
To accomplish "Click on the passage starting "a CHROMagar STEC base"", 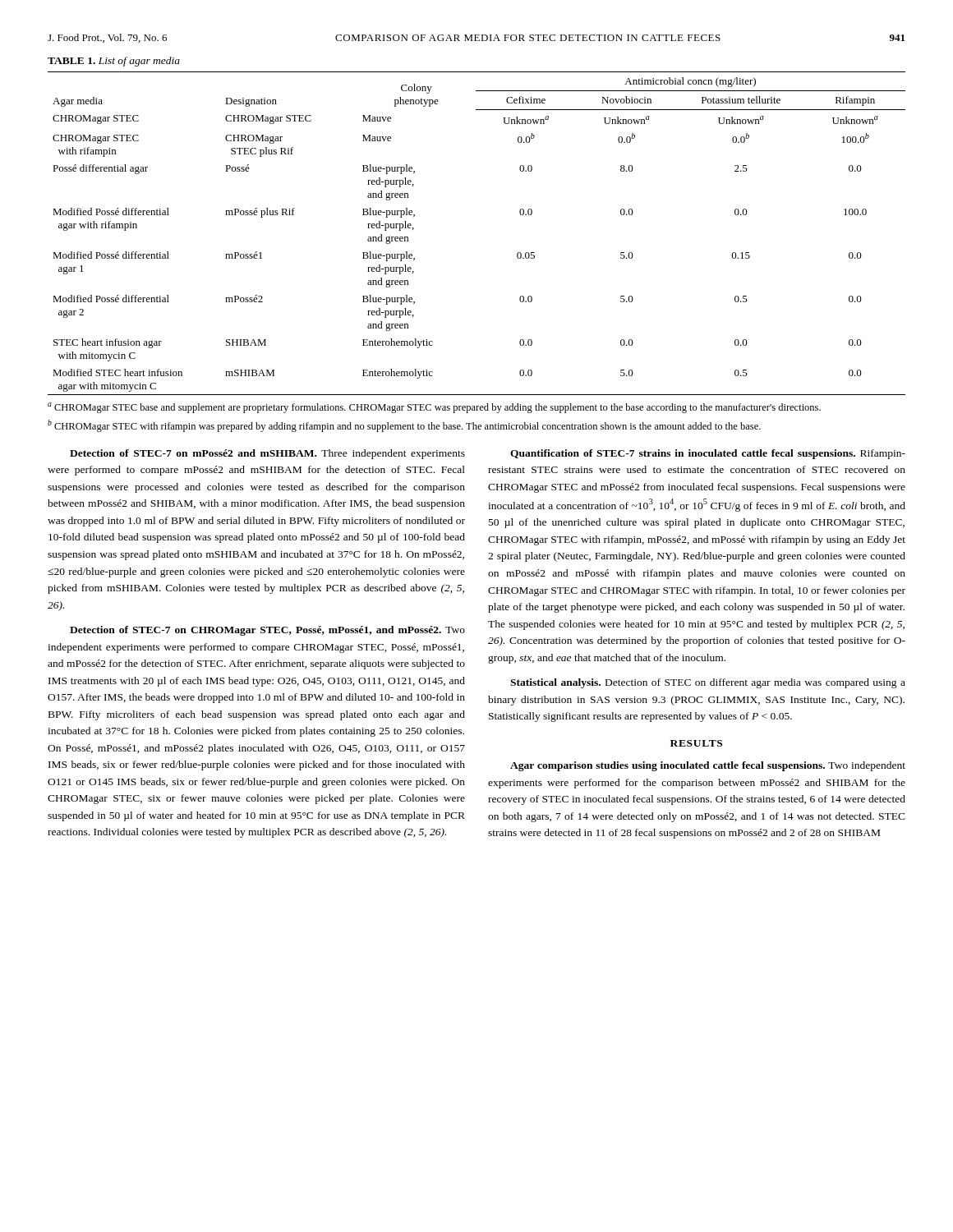I will pyautogui.click(x=434, y=406).
